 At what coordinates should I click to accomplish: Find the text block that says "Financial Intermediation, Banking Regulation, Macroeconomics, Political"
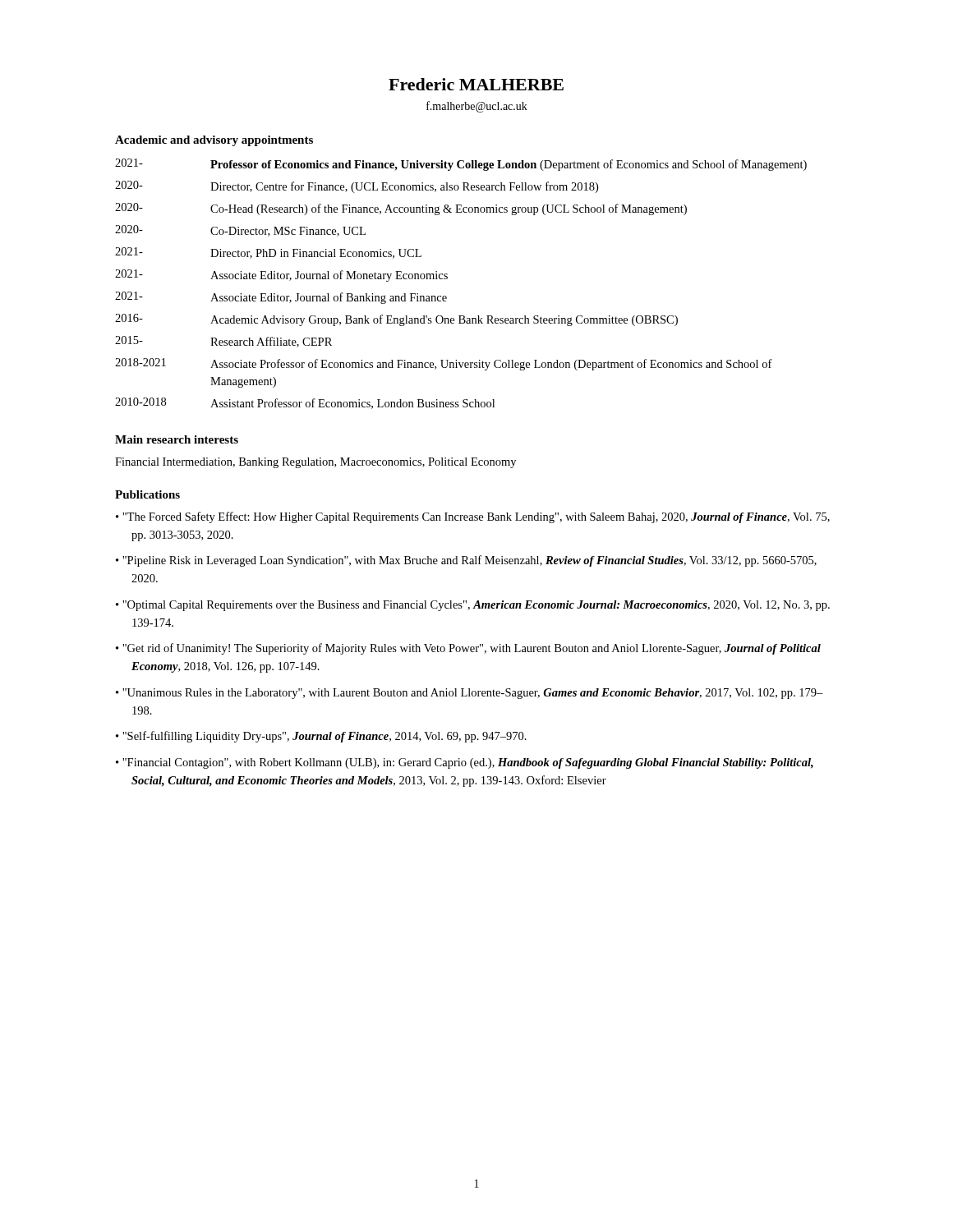(x=316, y=462)
